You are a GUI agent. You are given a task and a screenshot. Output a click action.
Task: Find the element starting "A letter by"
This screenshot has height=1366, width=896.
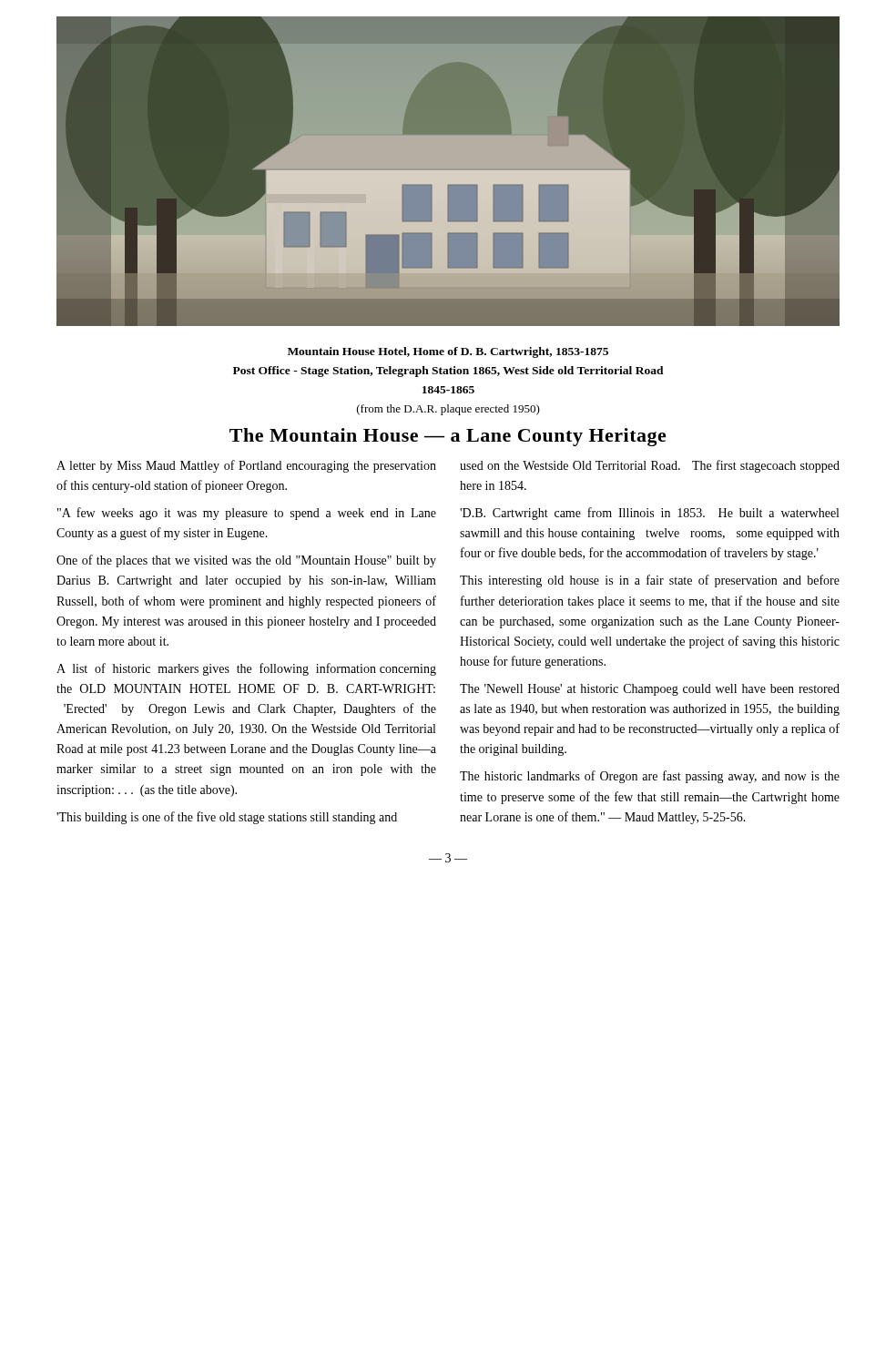point(246,466)
